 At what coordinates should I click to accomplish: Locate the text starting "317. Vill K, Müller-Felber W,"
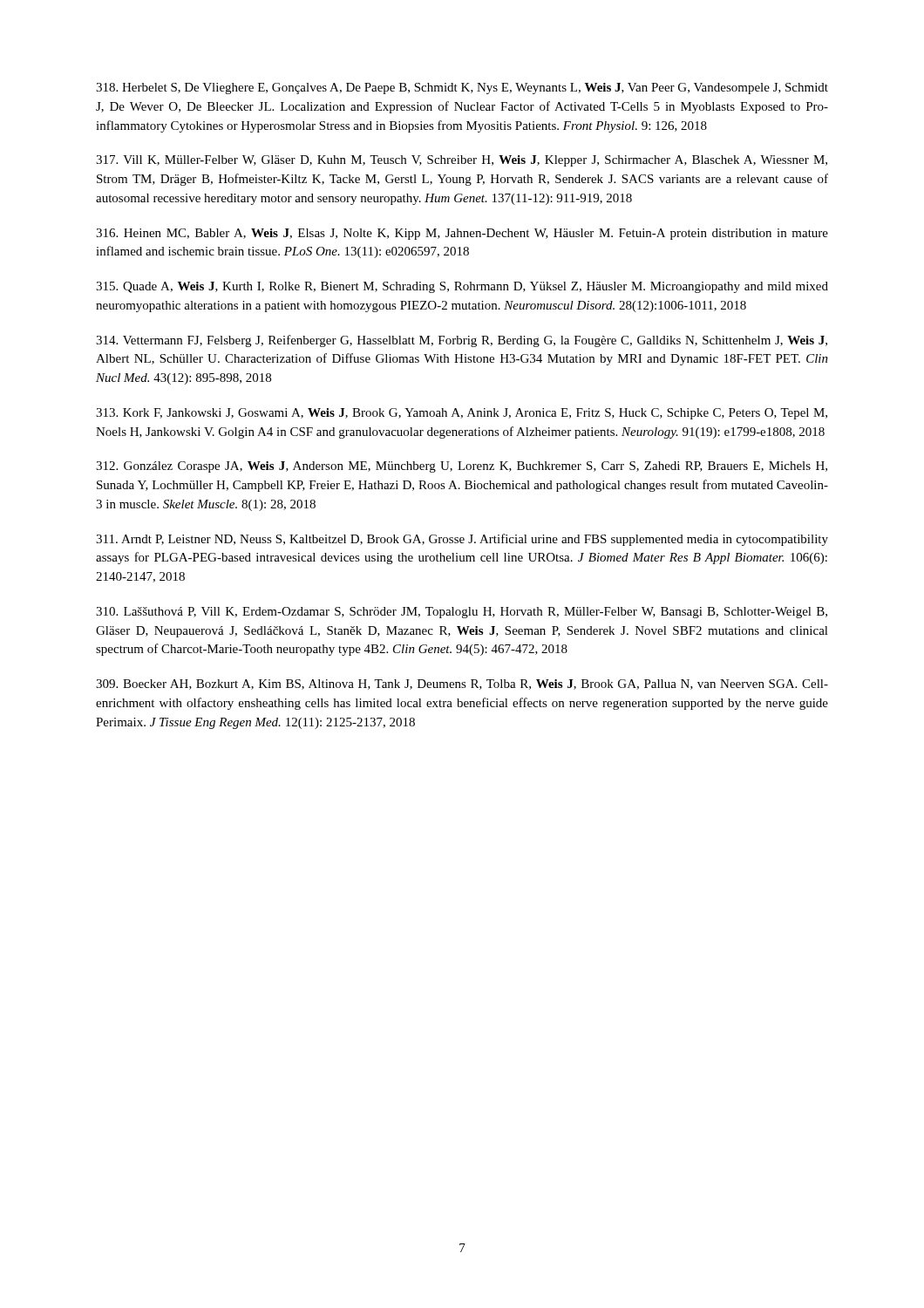click(x=462, y=179)
